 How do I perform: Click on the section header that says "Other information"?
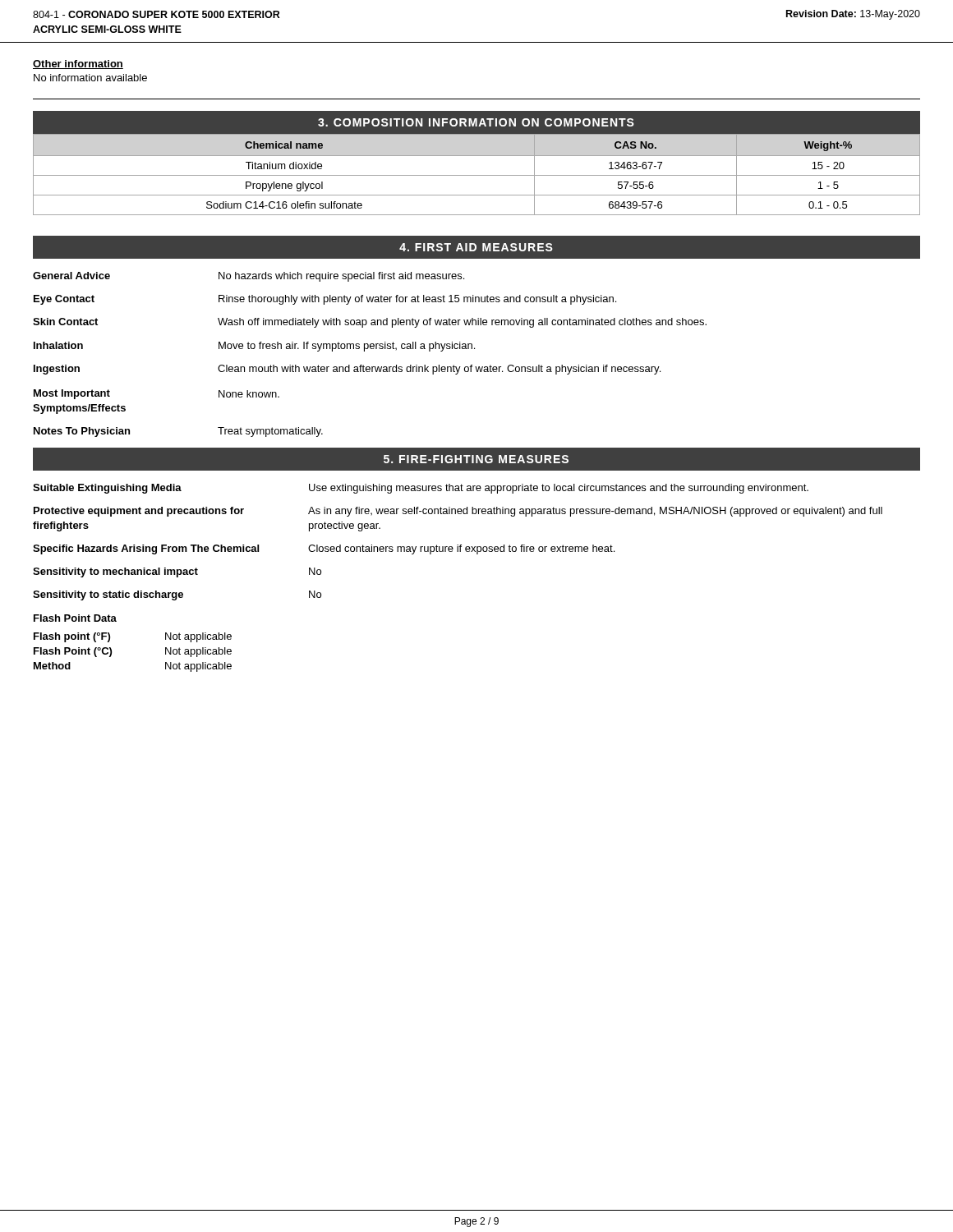click(x=78, y=64)
